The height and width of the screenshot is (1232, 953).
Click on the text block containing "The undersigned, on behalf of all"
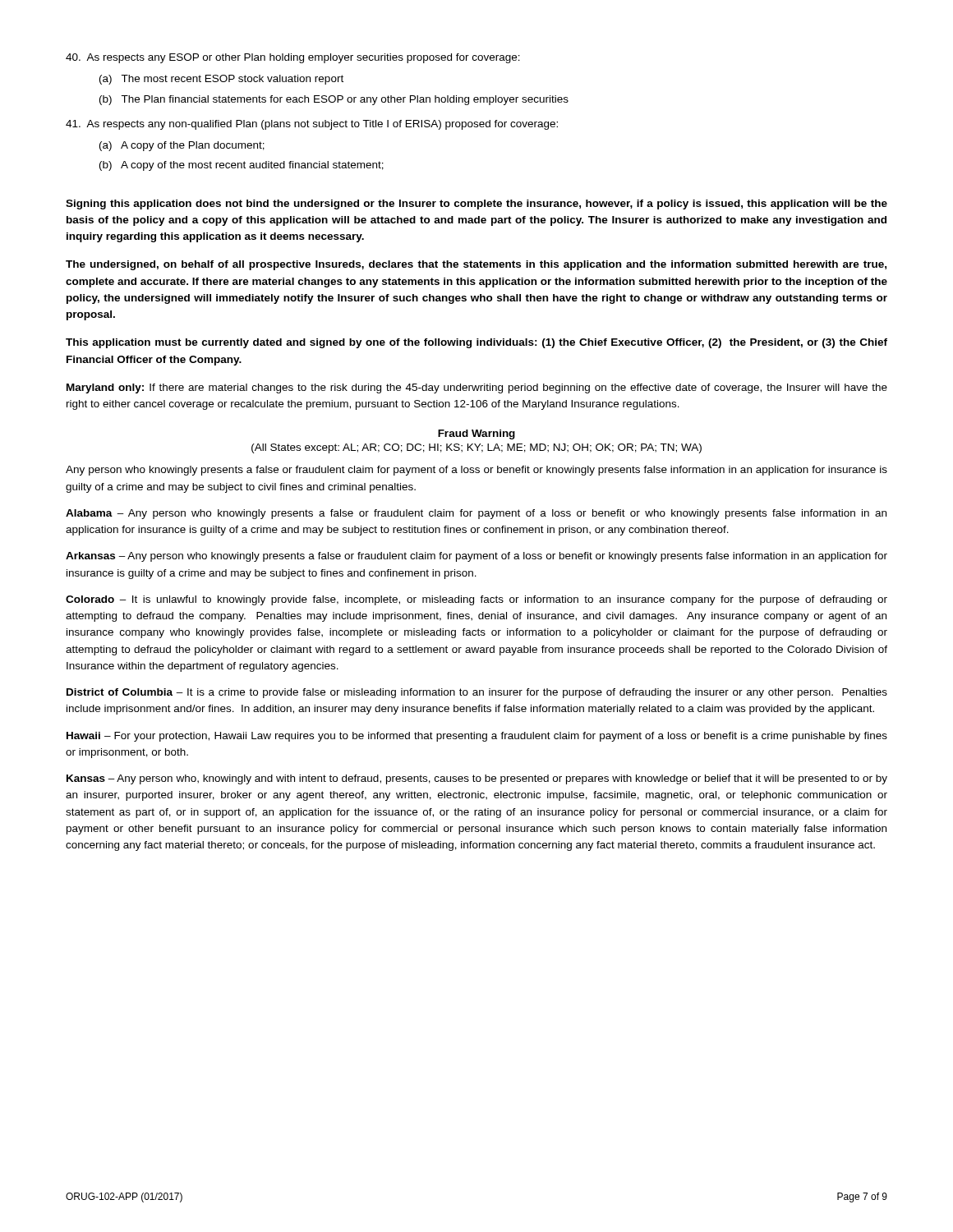476,289
